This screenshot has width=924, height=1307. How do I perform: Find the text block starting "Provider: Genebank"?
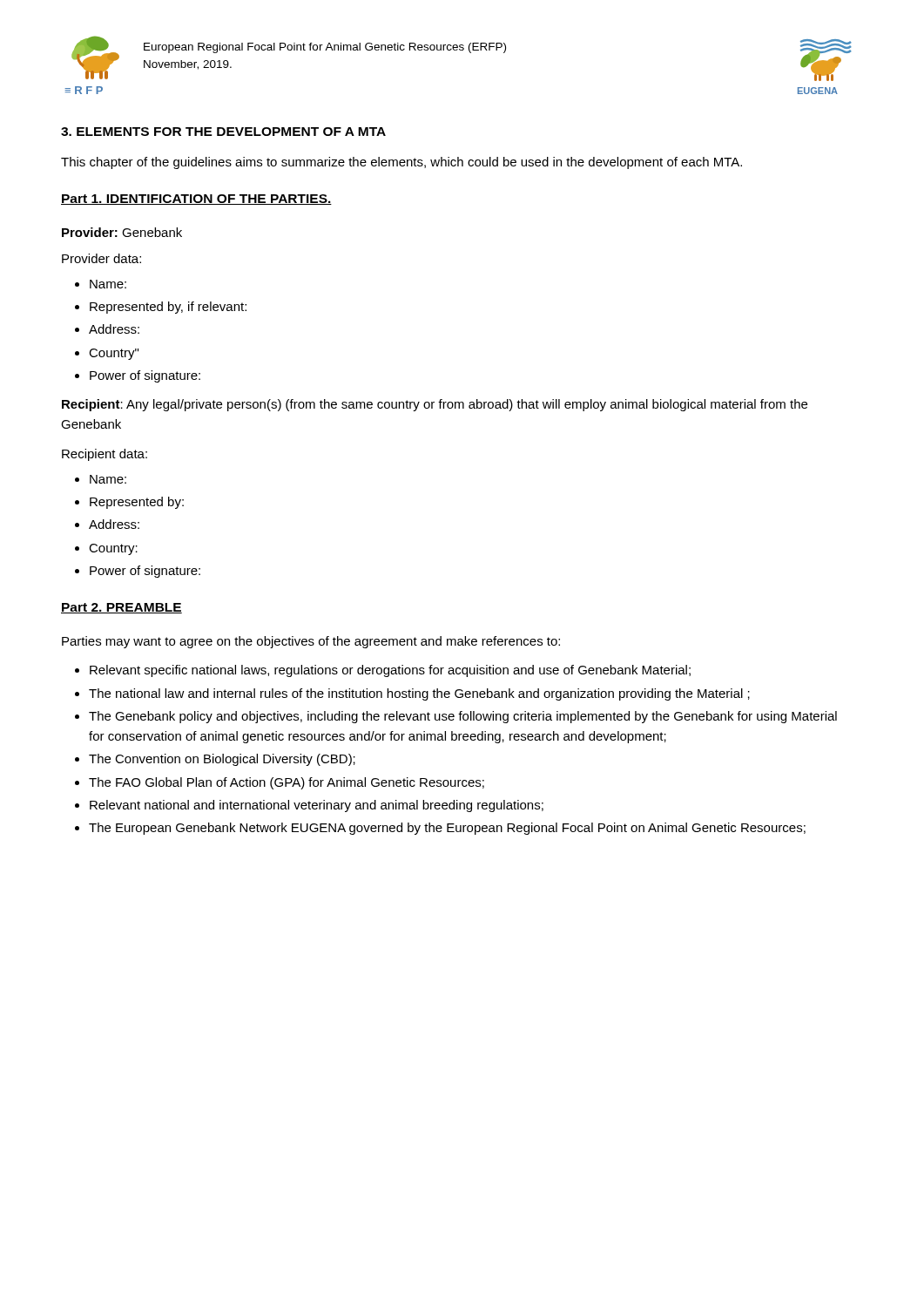122,232
